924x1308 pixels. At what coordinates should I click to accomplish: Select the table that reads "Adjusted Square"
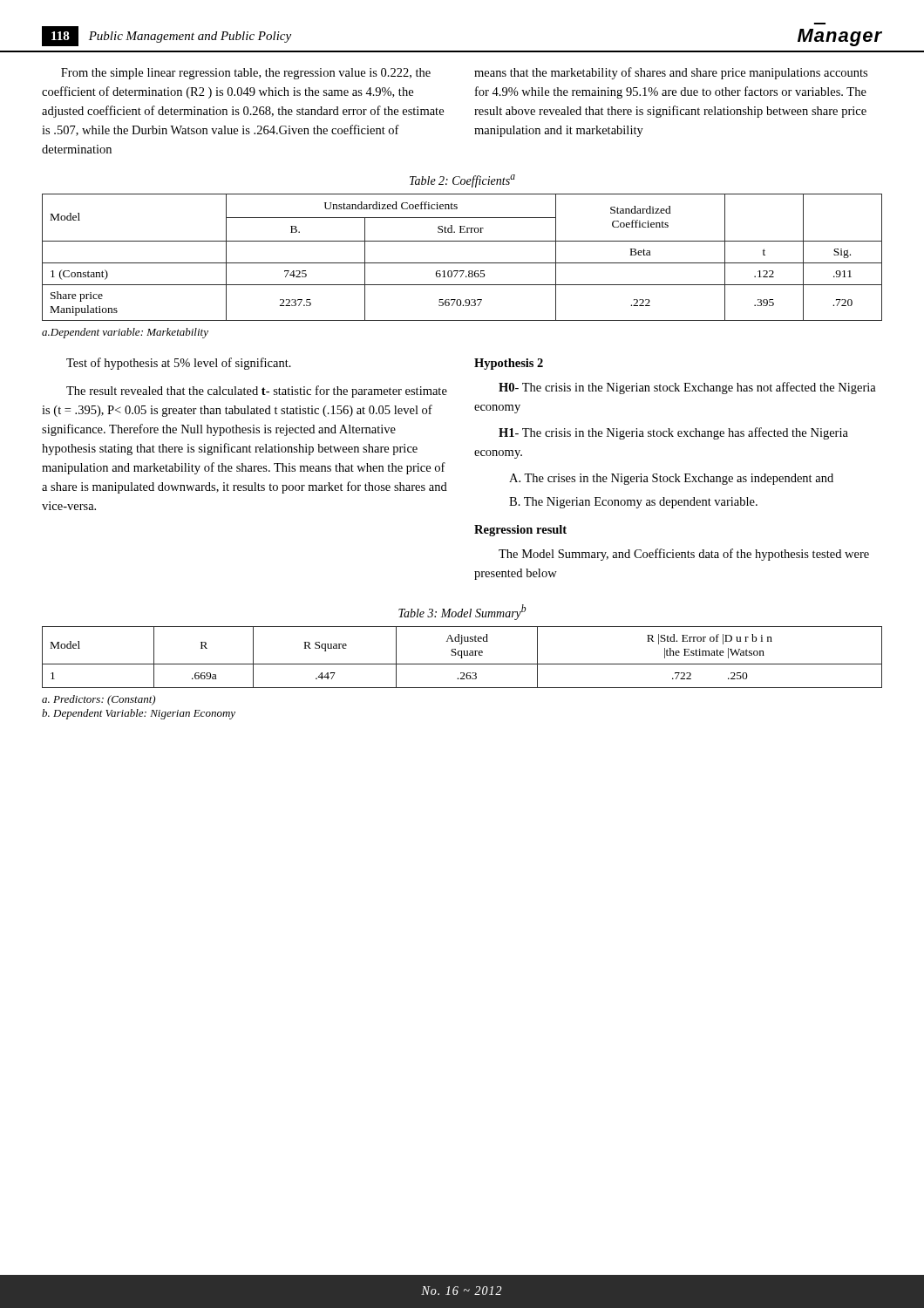pos(462,657)
